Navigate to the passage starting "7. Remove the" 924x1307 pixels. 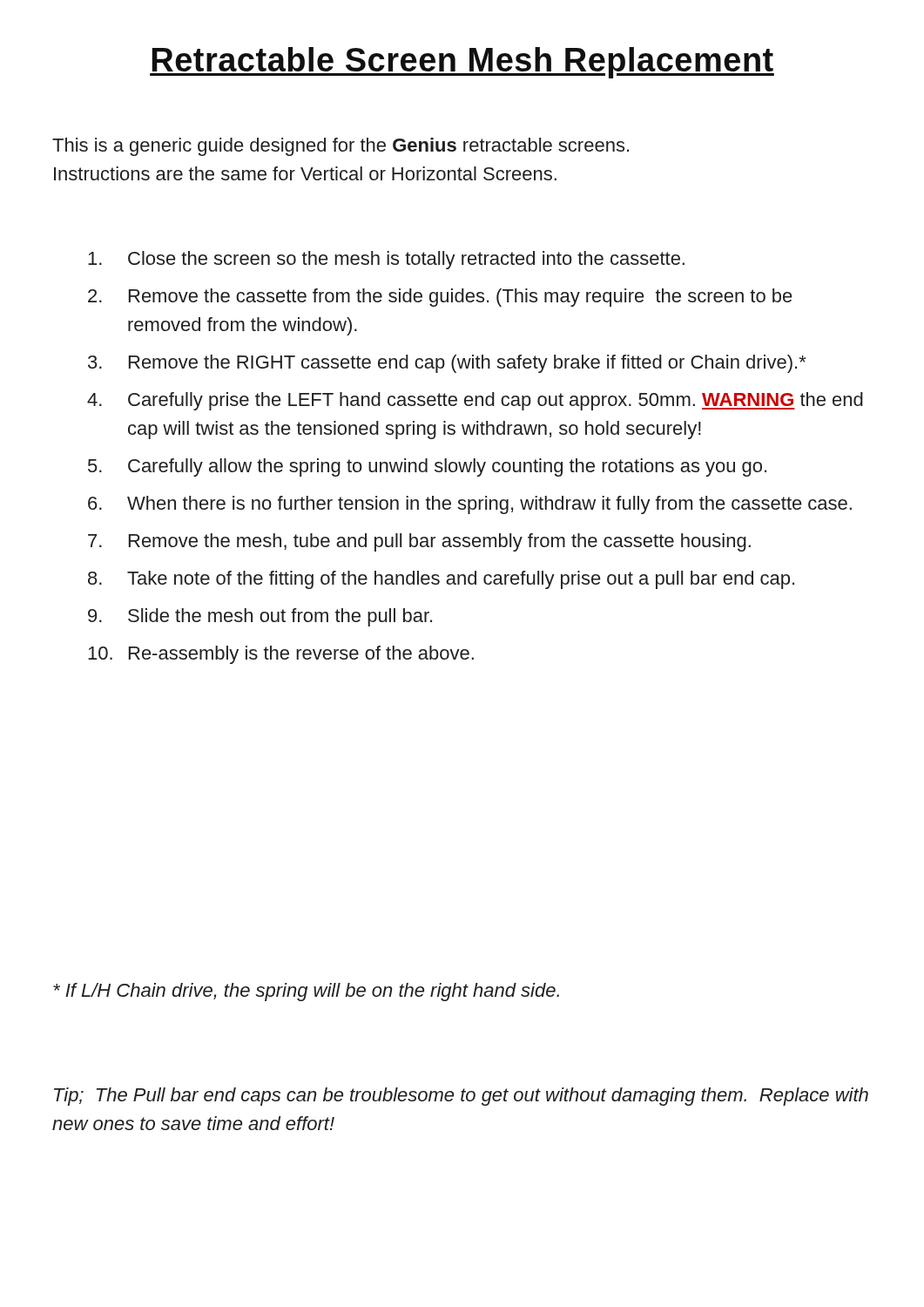pos(479,541)
